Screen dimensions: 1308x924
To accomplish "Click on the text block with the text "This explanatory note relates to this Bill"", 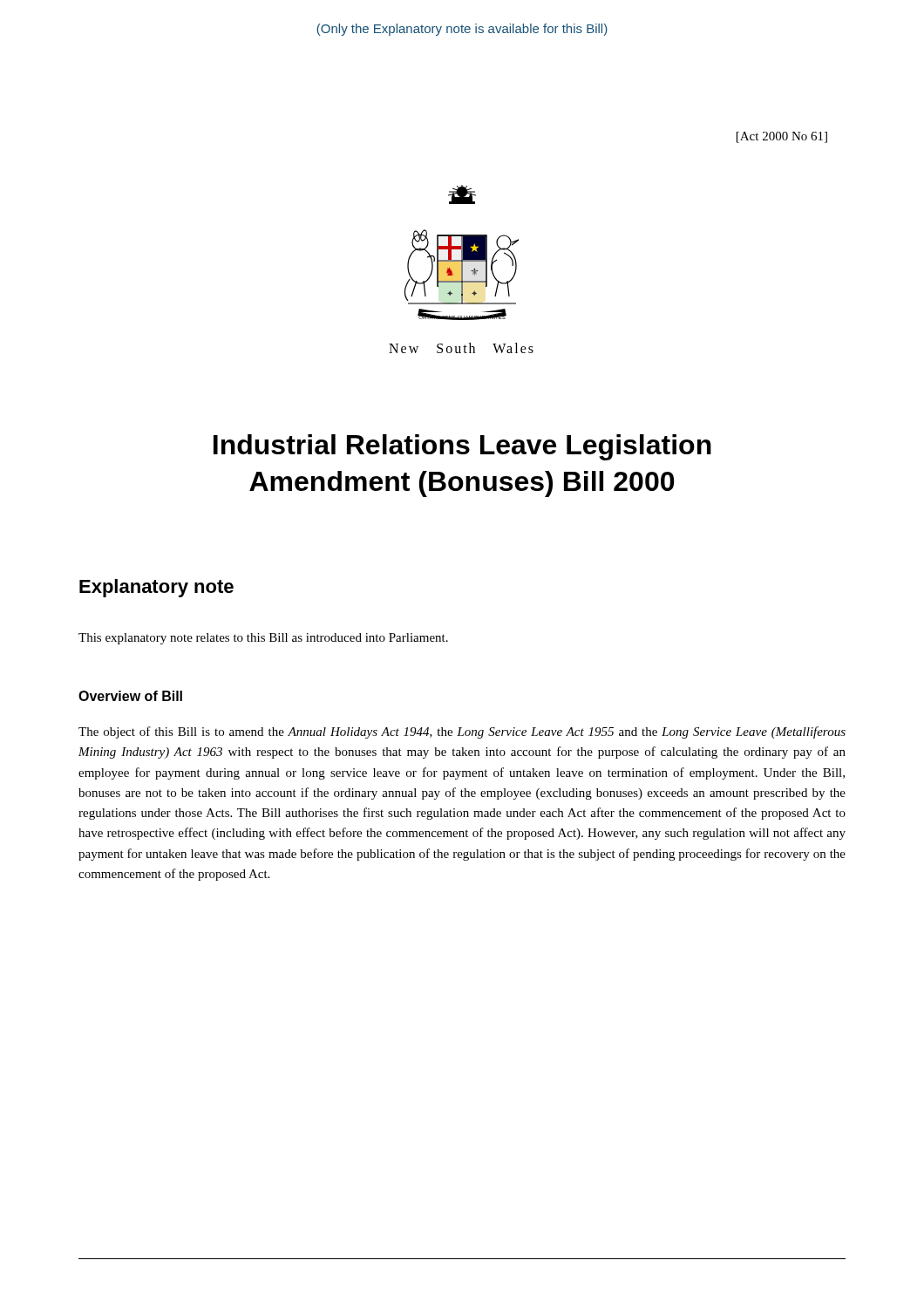I will tap(263, 637).
